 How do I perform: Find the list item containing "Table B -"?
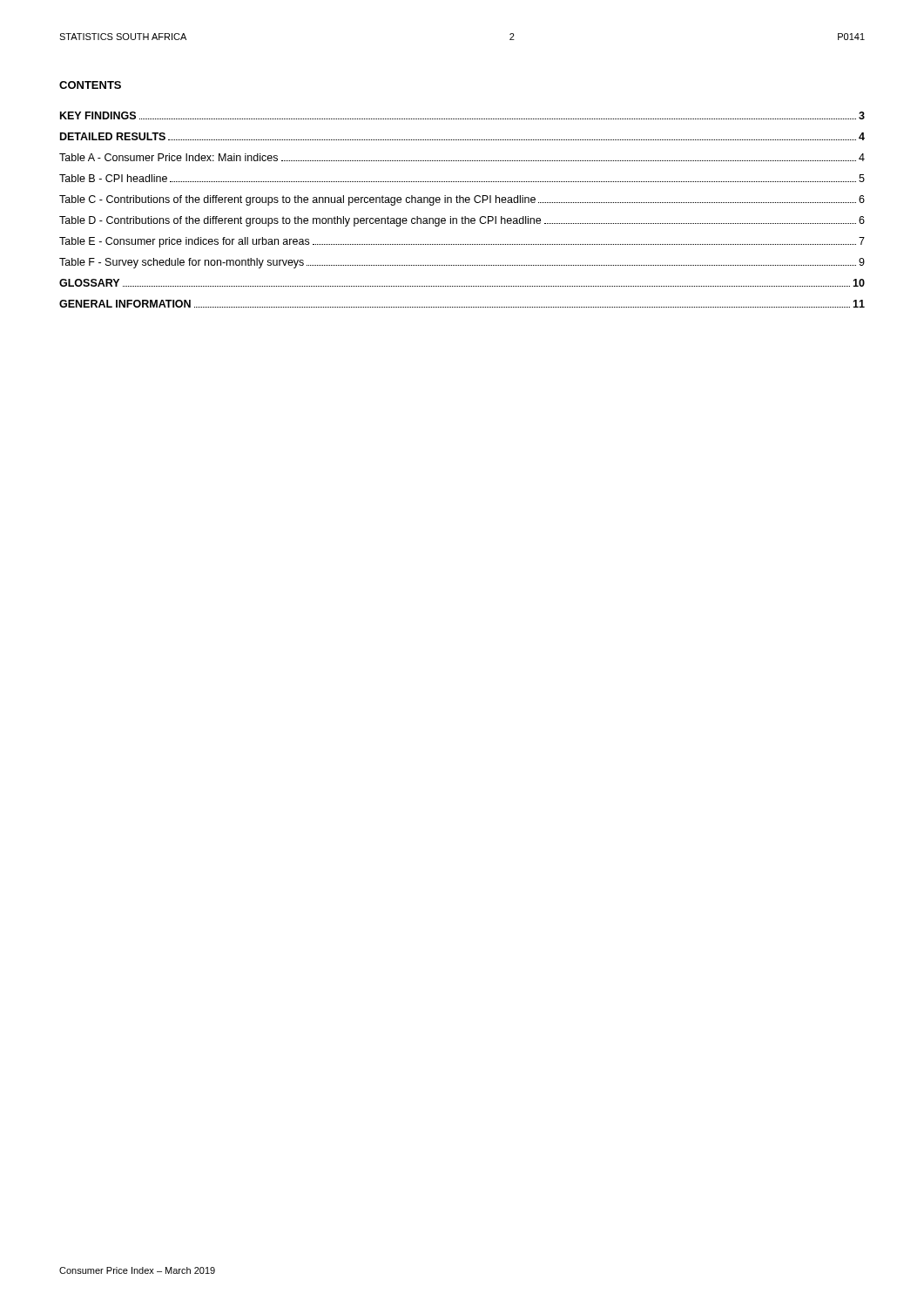tap(462, 179)
